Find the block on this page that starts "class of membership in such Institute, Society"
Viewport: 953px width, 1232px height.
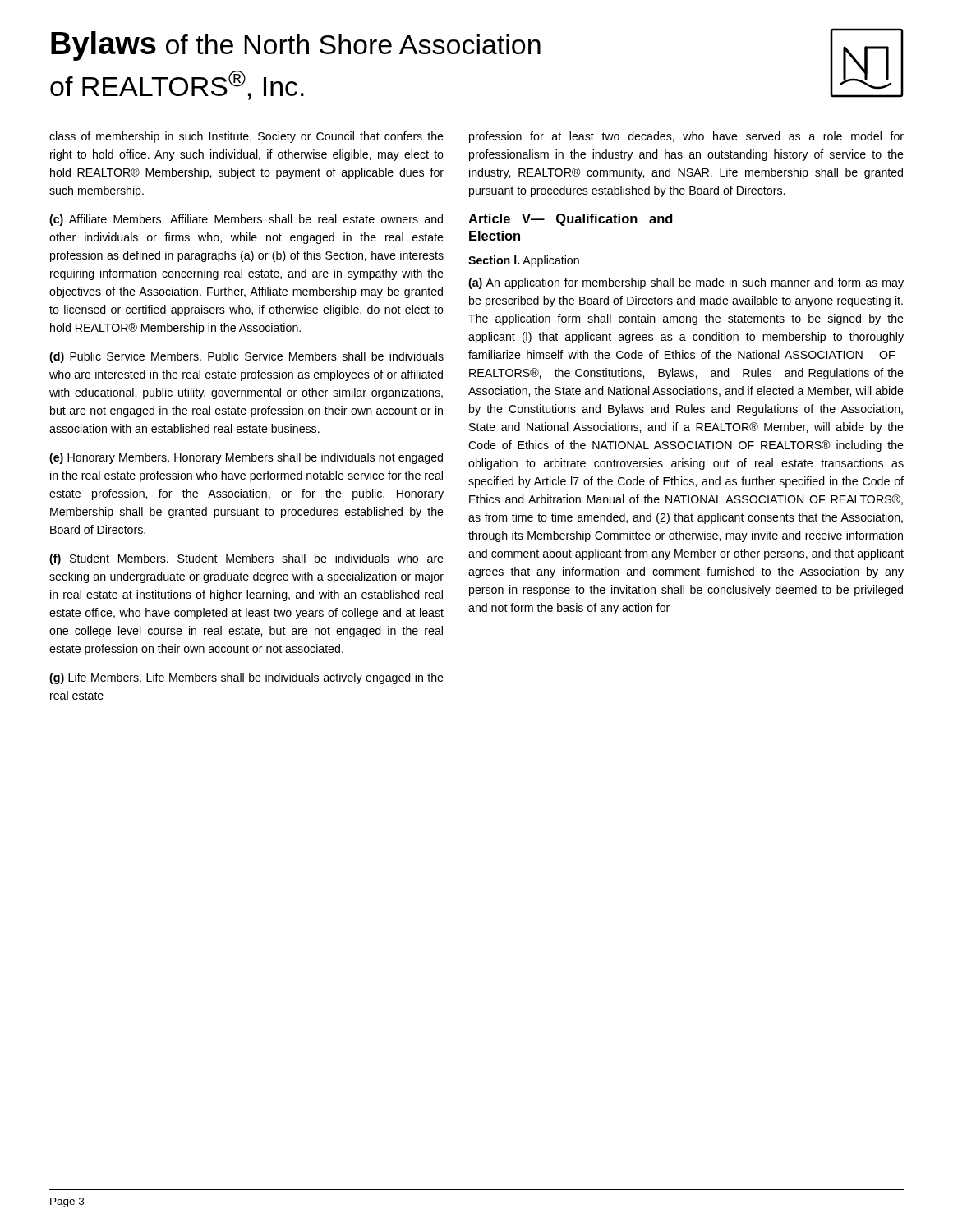[x=246, y=163]
